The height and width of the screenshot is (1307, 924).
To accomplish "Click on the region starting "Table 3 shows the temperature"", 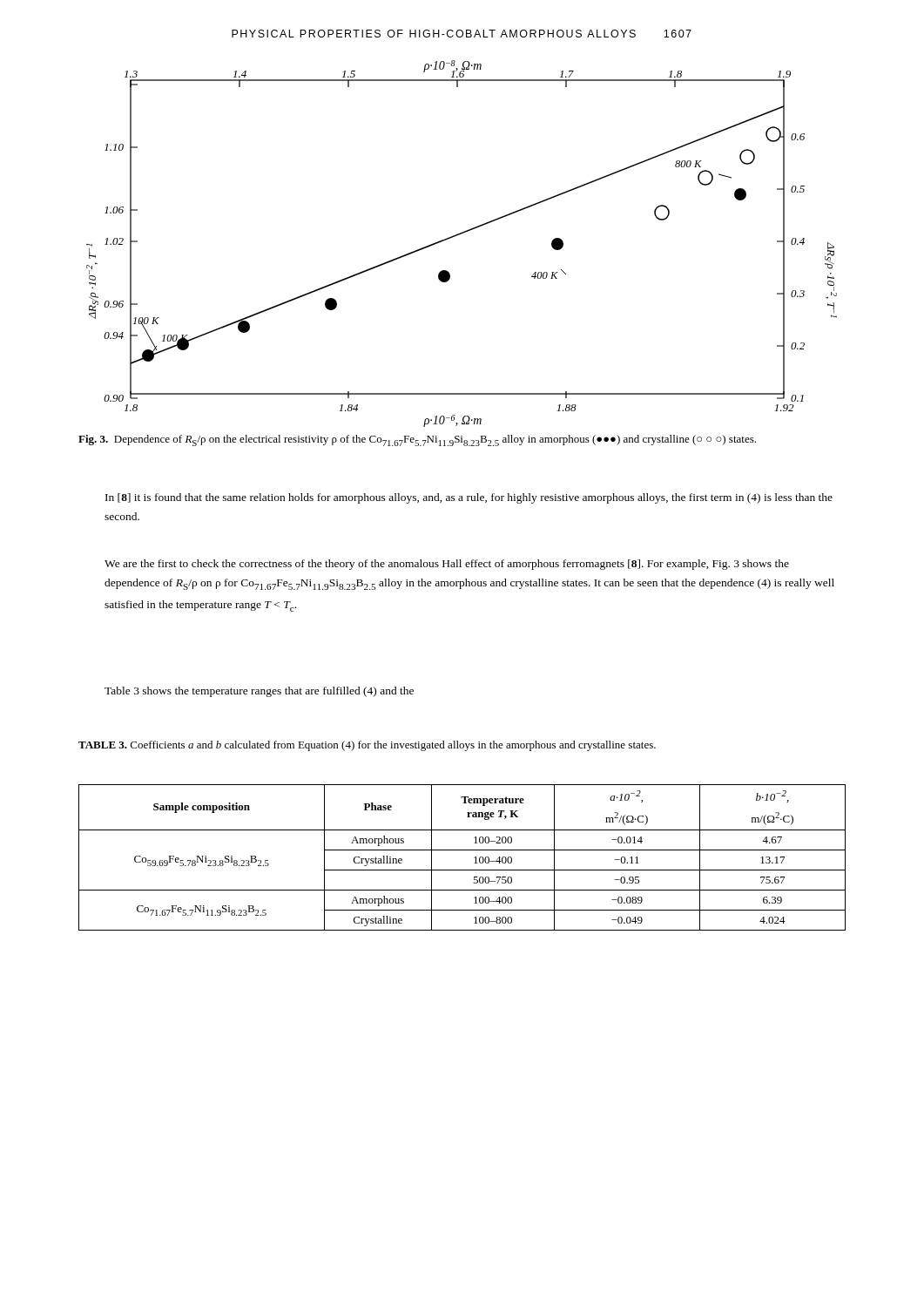I will tap(259, 692).
